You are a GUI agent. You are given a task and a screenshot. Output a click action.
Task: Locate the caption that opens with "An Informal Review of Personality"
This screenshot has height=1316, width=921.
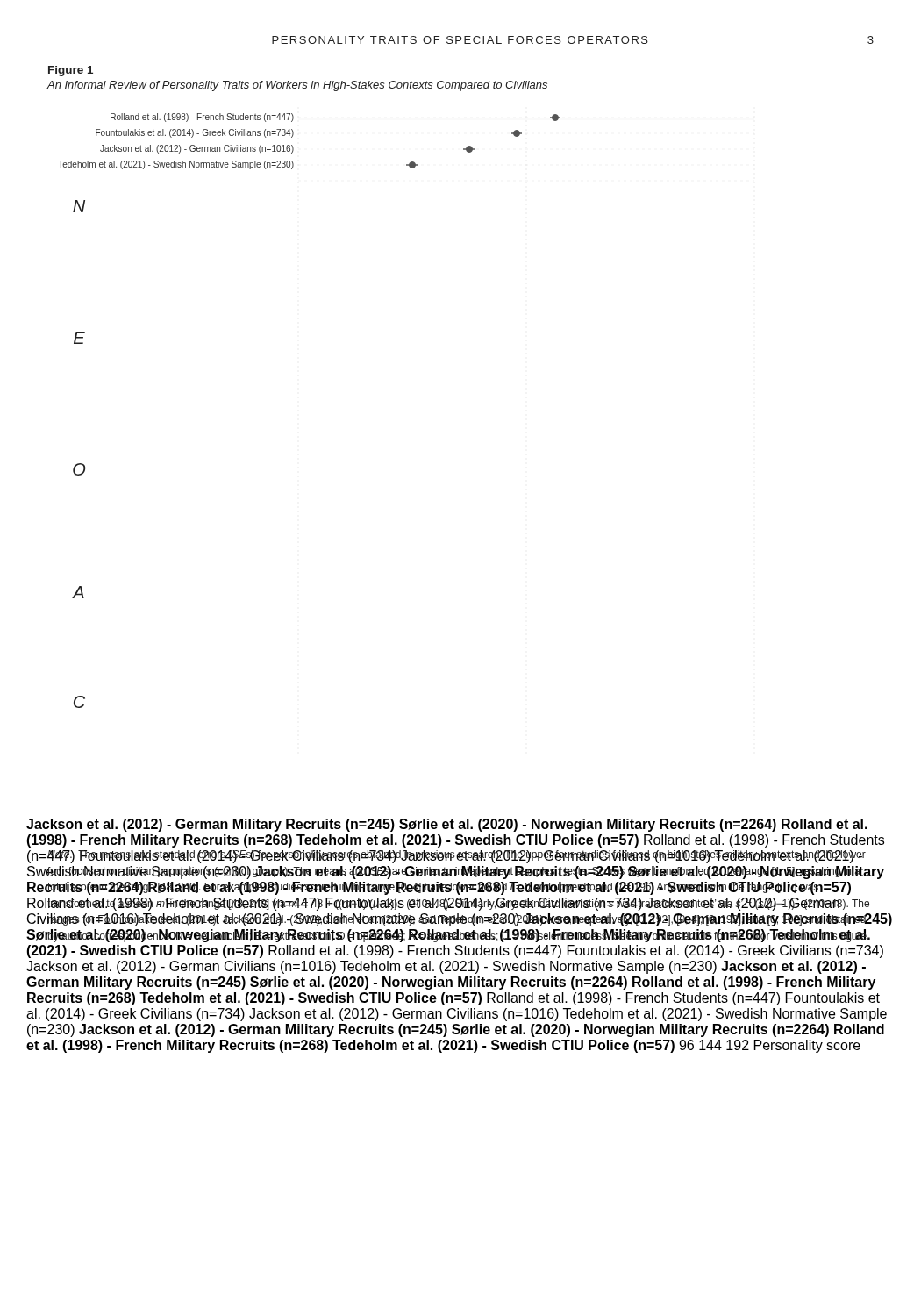tap(298, 85)
